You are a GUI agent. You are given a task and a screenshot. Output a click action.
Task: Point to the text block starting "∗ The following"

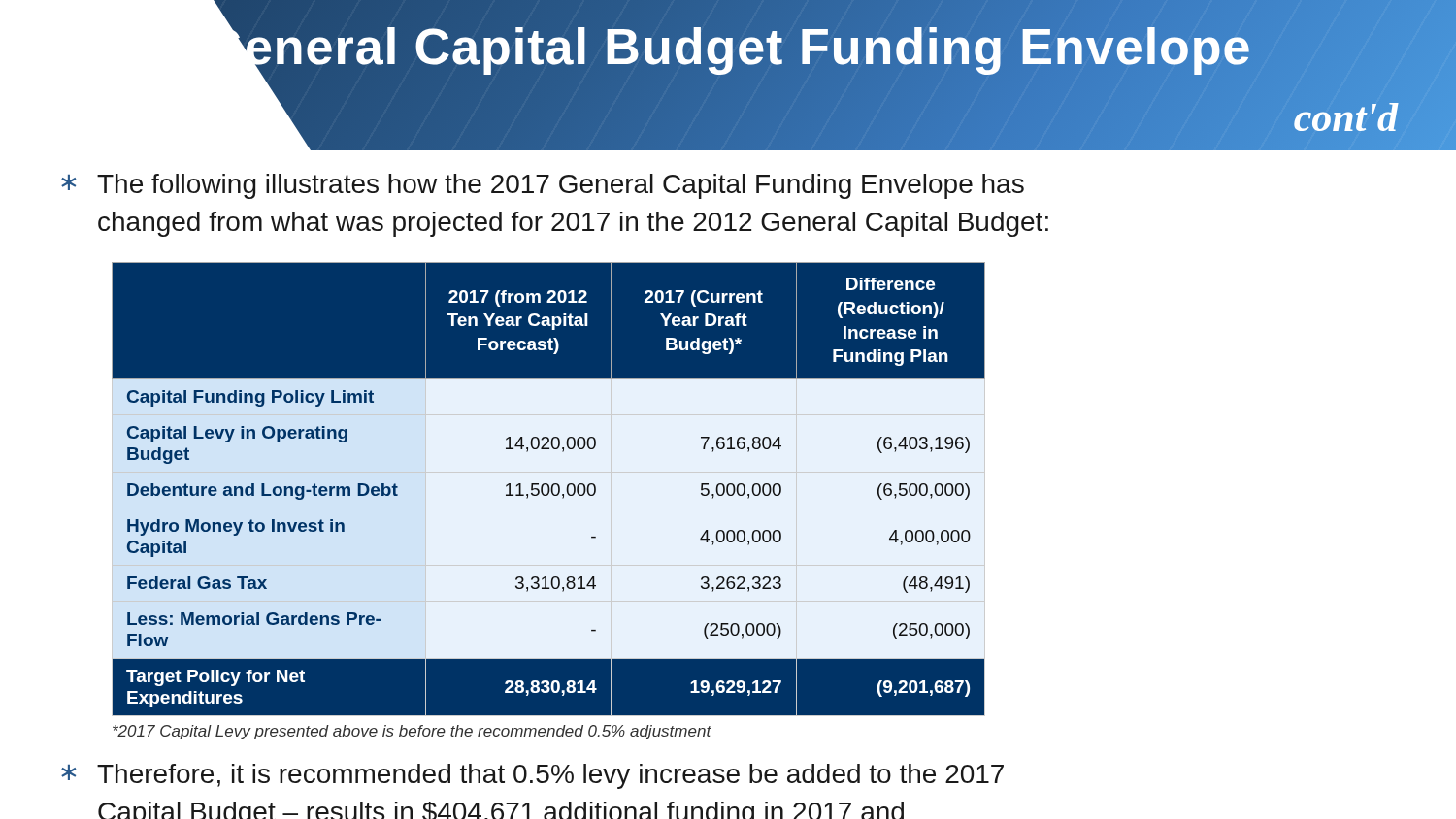(x=554, y=203)
